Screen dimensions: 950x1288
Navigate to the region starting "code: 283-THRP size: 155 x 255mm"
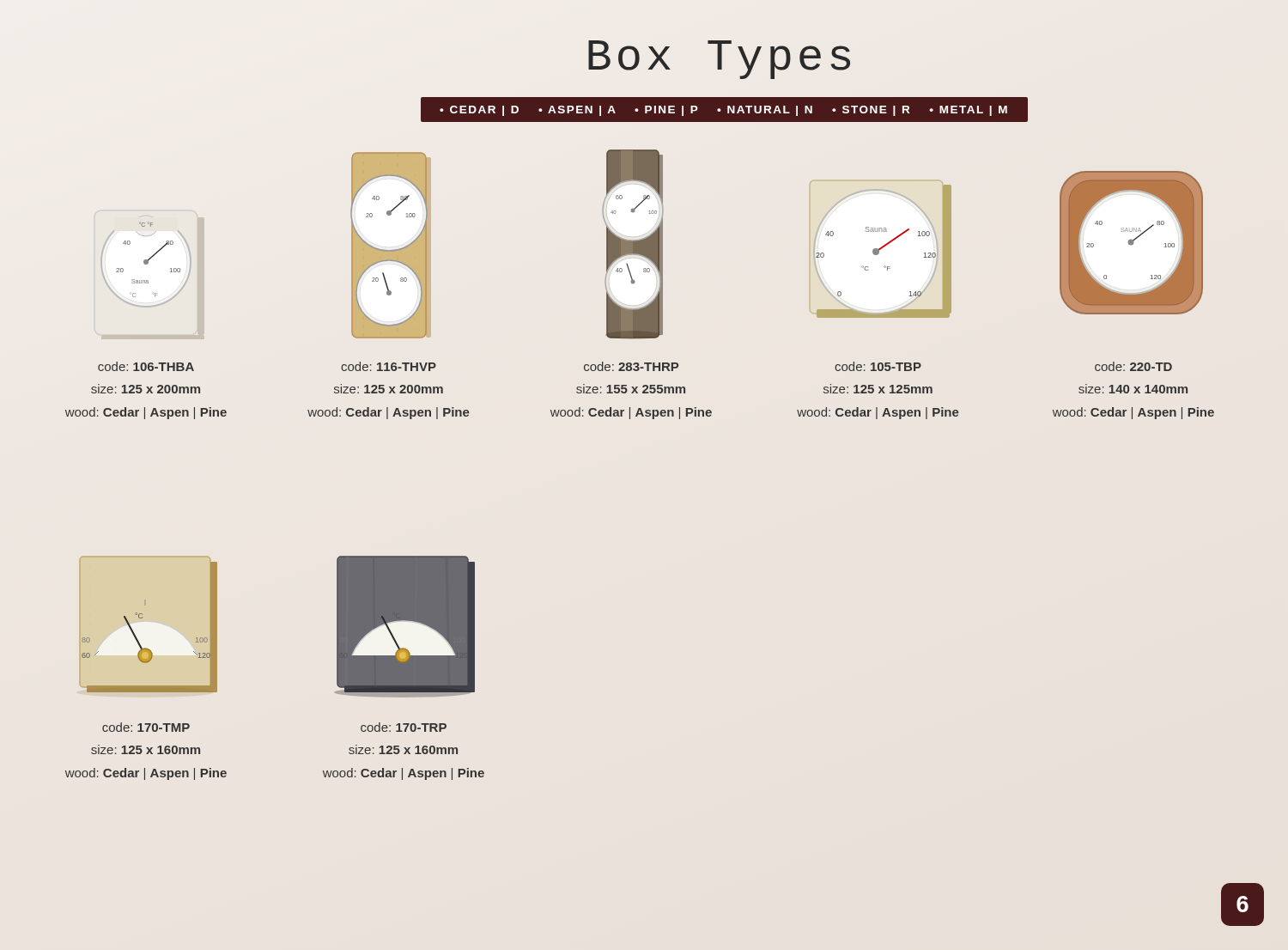pyautogui.click(x=631, y=389)
